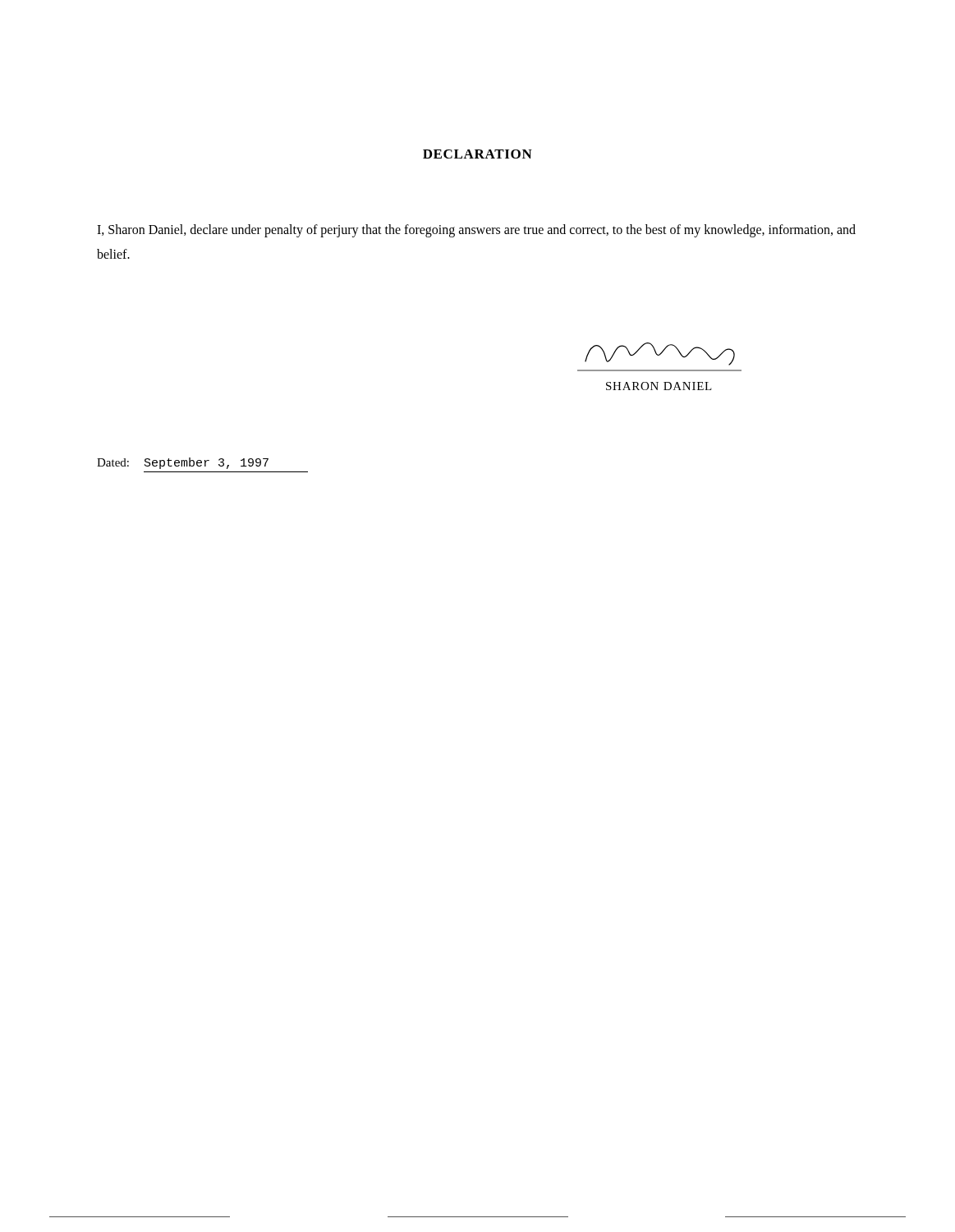Find the text that says "Dated: September 3, 1997"
Screen dimensions: 1232x955
pyautogui.click(x=202, y=464)
